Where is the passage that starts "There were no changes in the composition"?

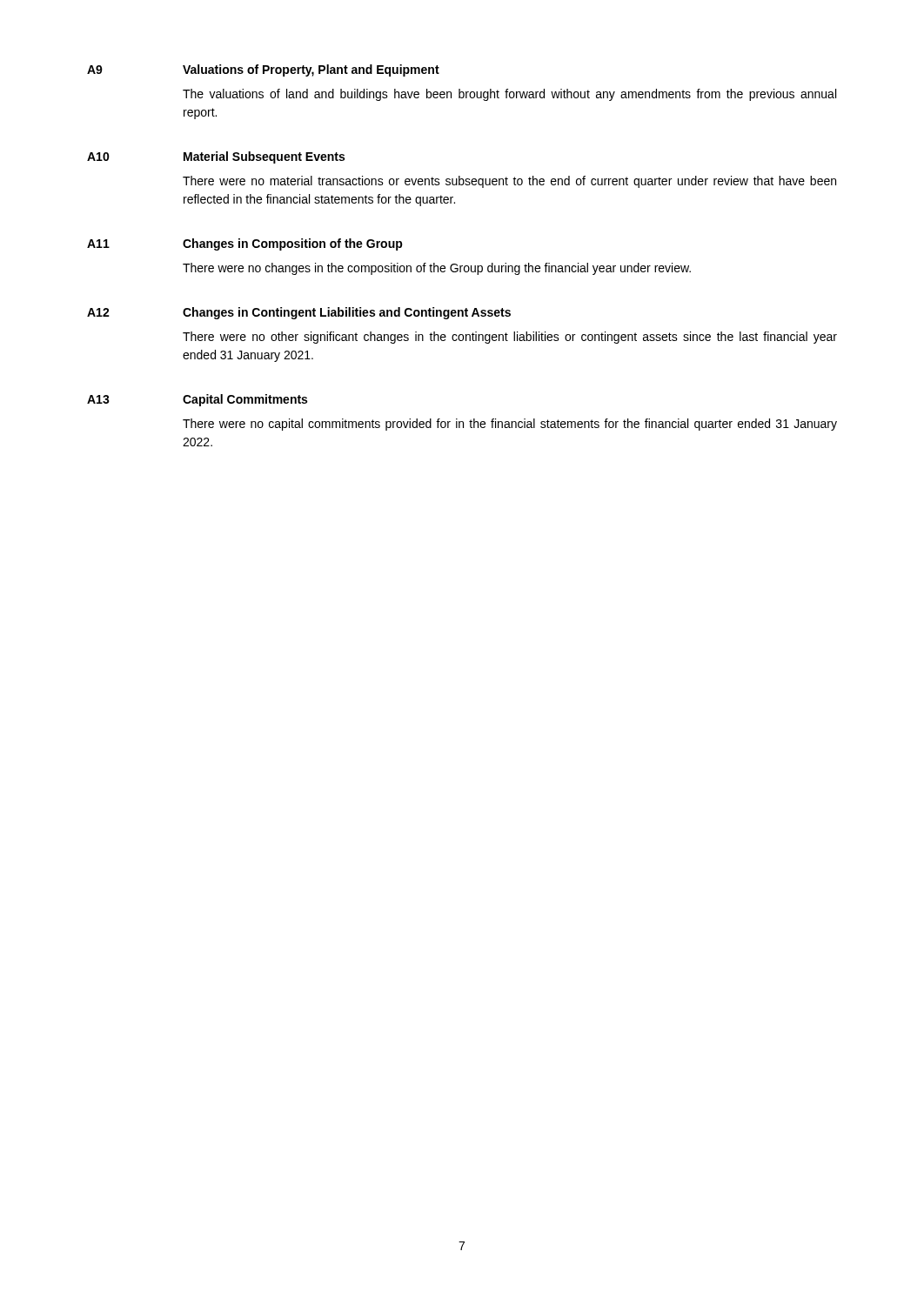point(437,268)
